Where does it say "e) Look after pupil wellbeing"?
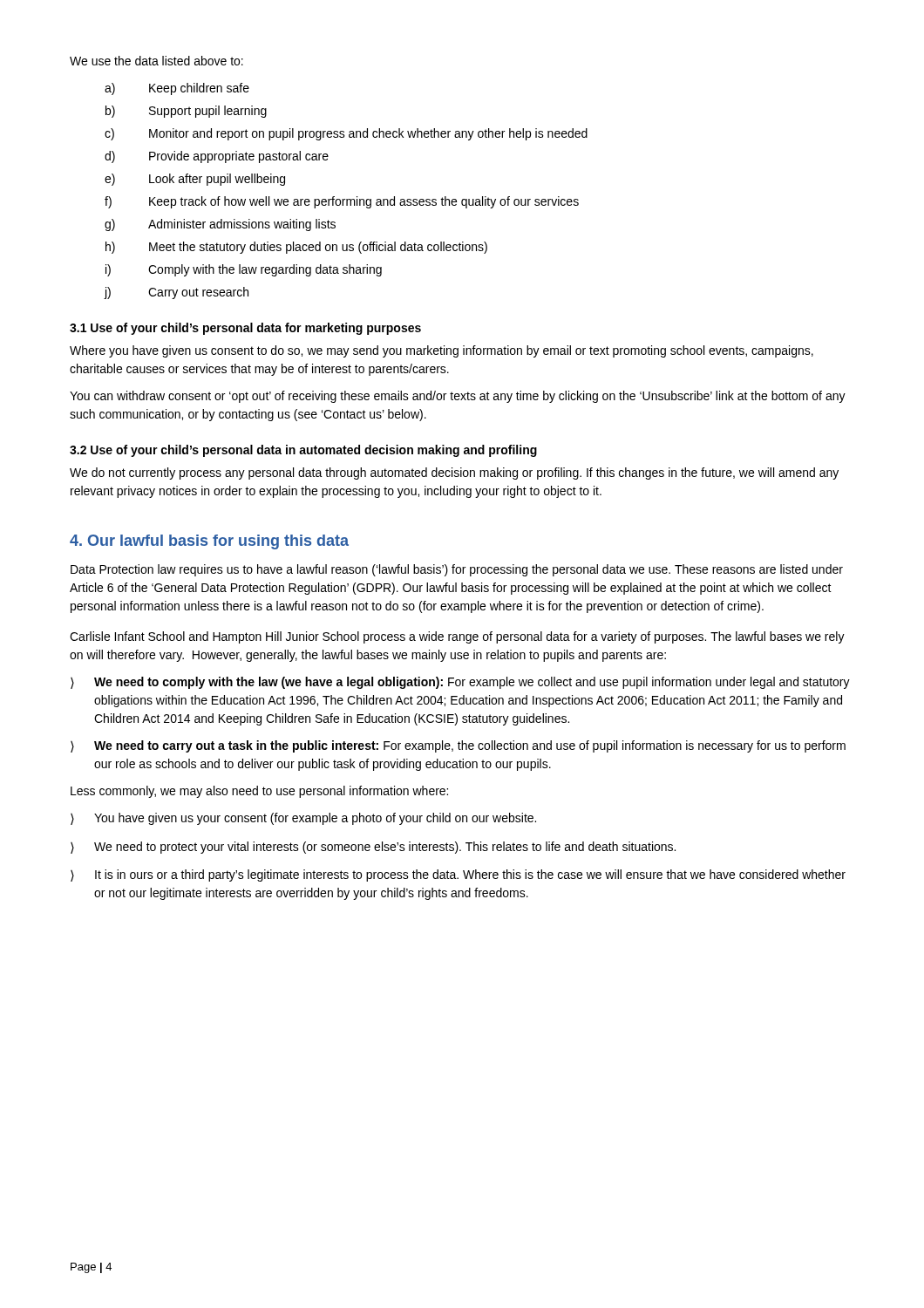Screen dimensions: 1308x924 point(195,180)
